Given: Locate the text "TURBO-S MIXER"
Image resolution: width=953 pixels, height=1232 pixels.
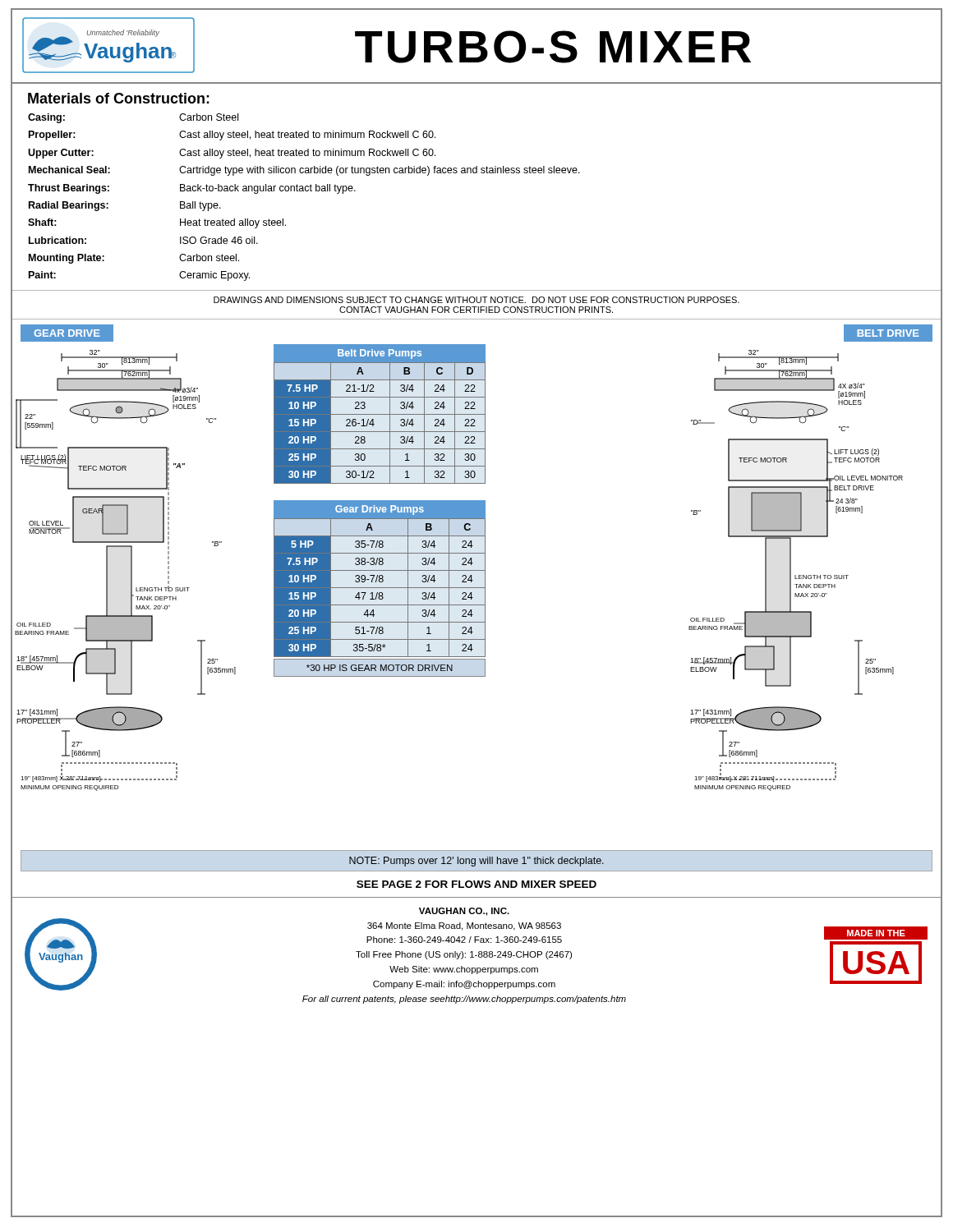Looking at the screenshot, I should [555, 46].
